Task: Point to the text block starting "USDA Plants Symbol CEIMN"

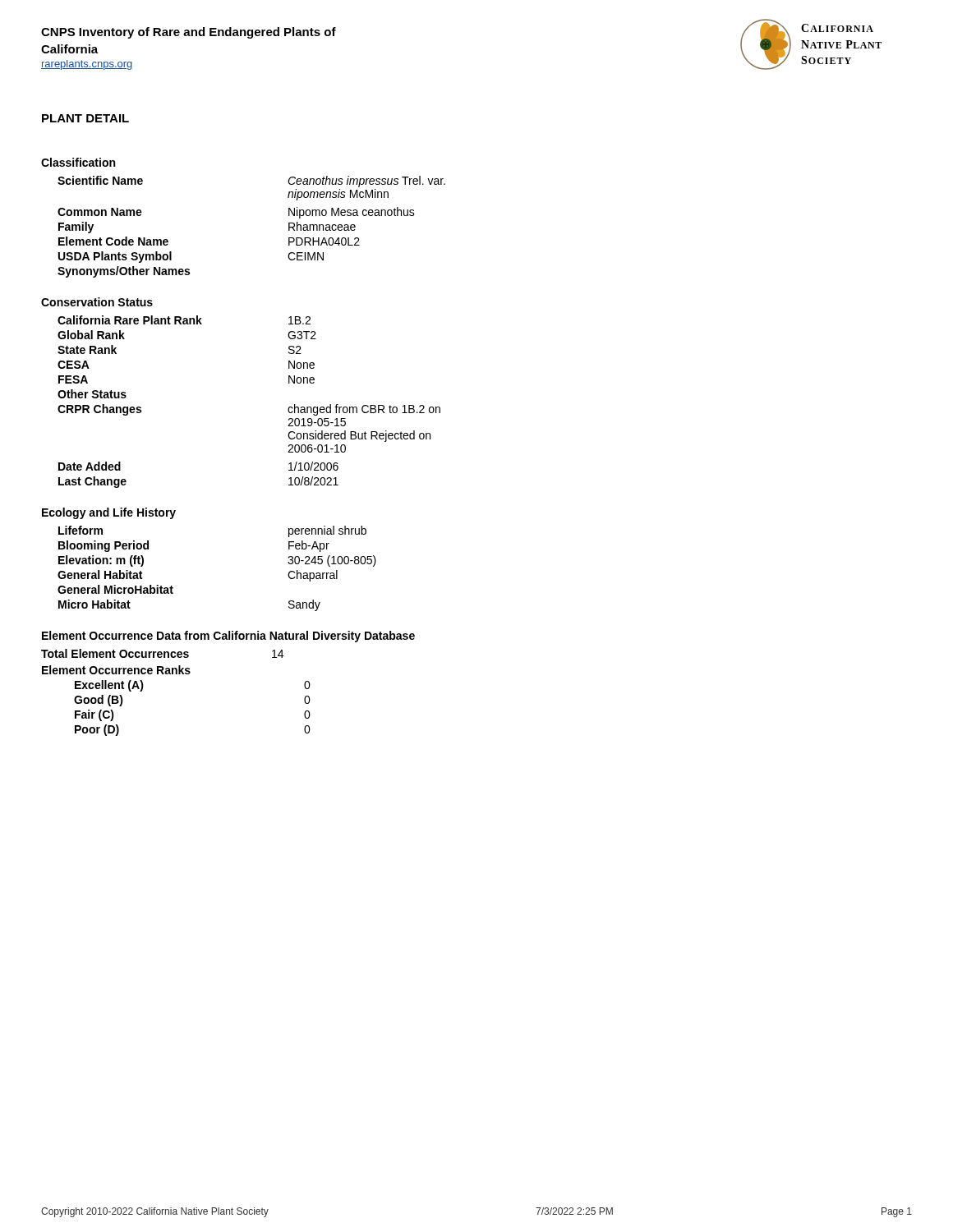Action: [115, 257]
